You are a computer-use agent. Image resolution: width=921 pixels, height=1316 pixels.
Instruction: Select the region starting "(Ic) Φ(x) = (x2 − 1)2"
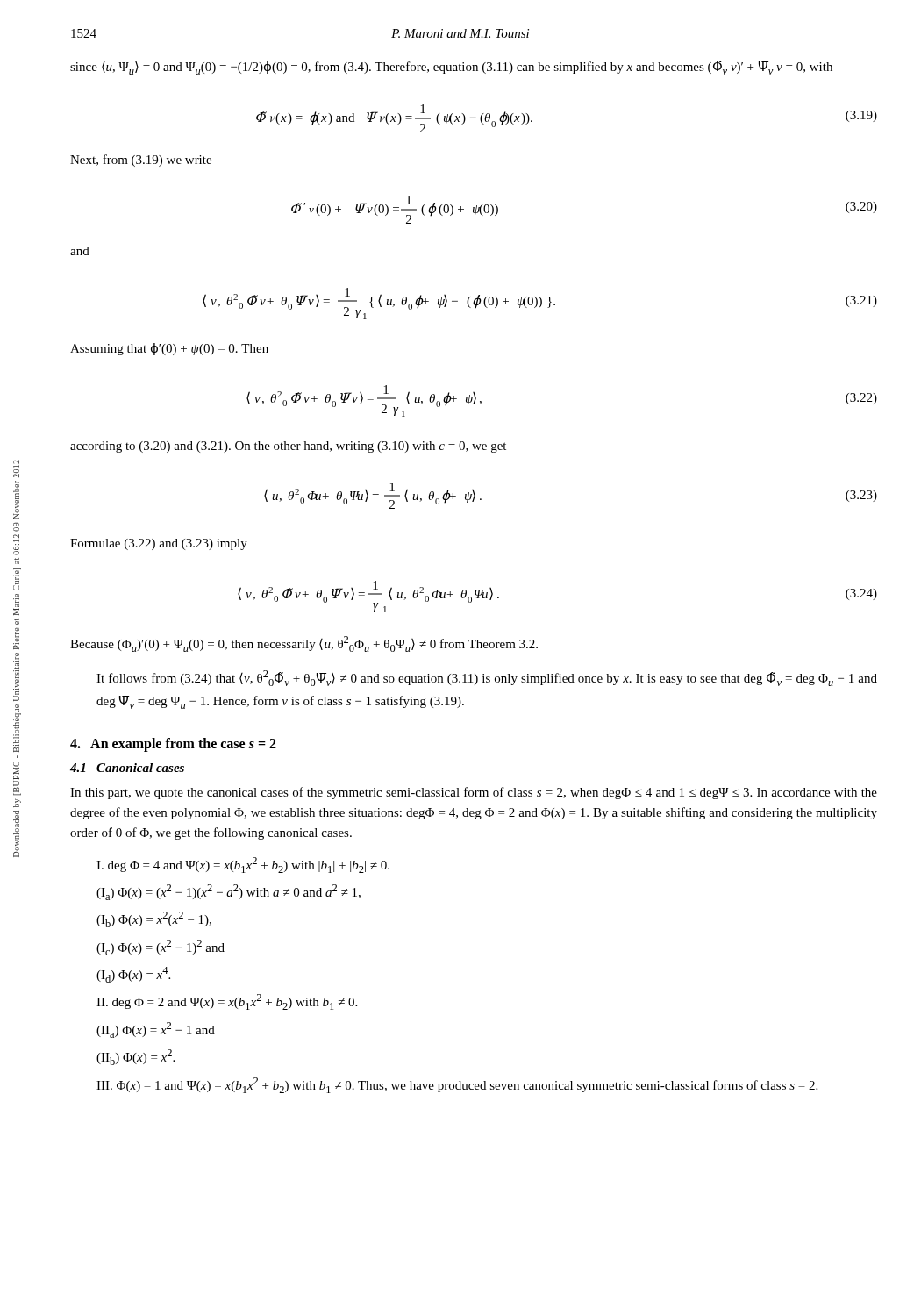tap(161, 947)
